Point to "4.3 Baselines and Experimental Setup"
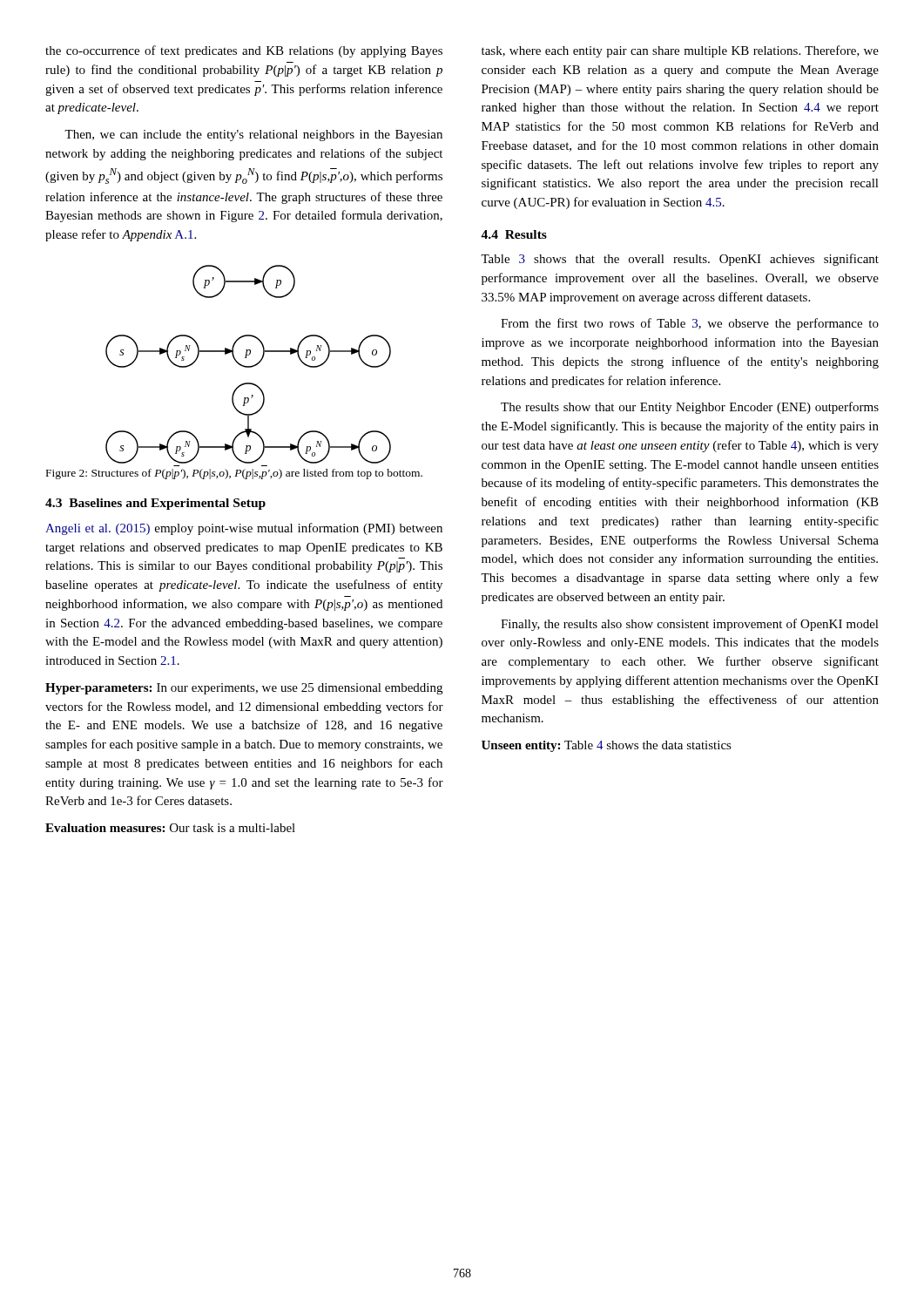This screenshot has height=1307, width=924. click(x=156, y=503)
